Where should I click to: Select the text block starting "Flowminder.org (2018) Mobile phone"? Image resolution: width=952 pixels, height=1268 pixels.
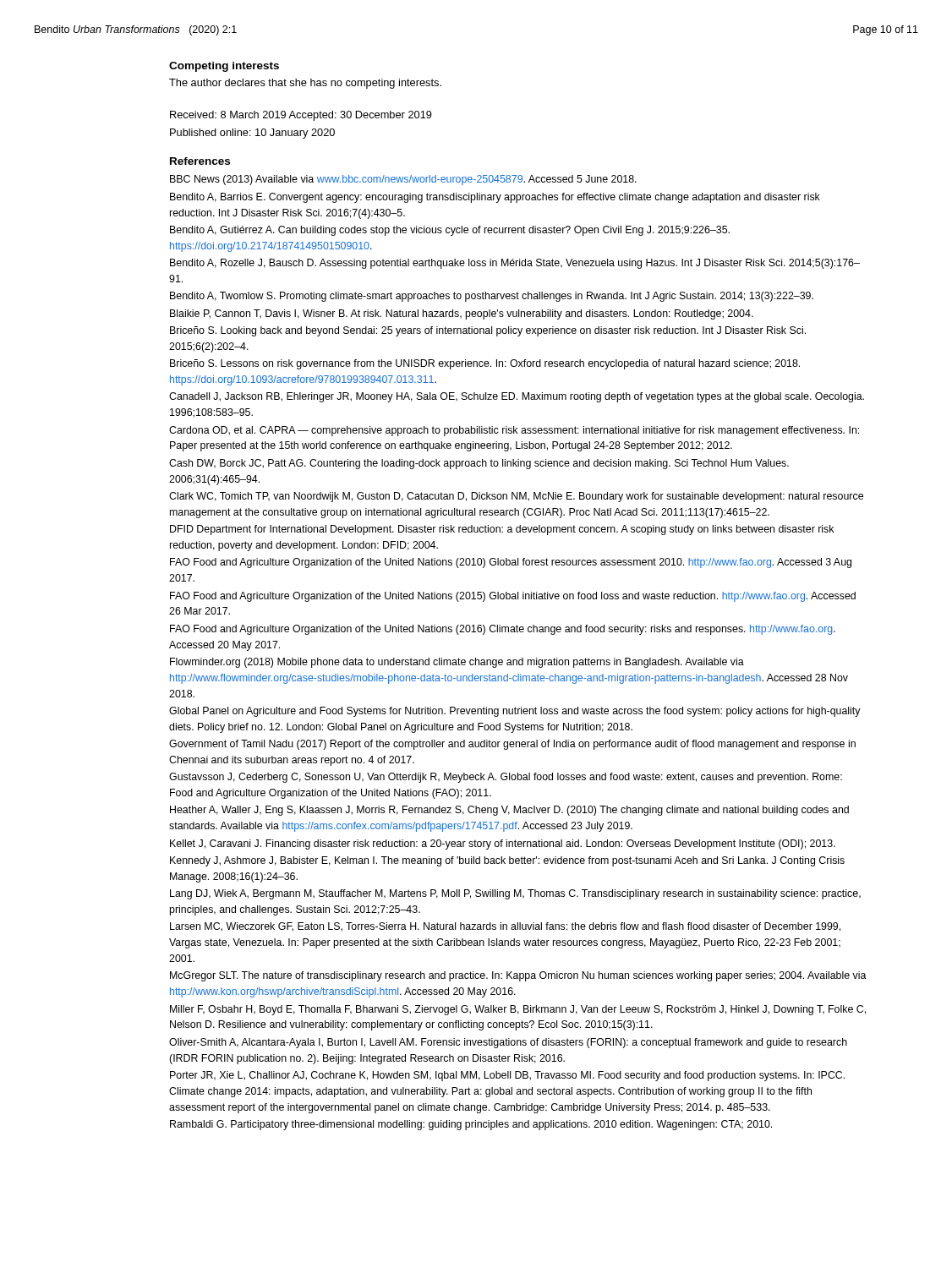click(x=509, y=678)
